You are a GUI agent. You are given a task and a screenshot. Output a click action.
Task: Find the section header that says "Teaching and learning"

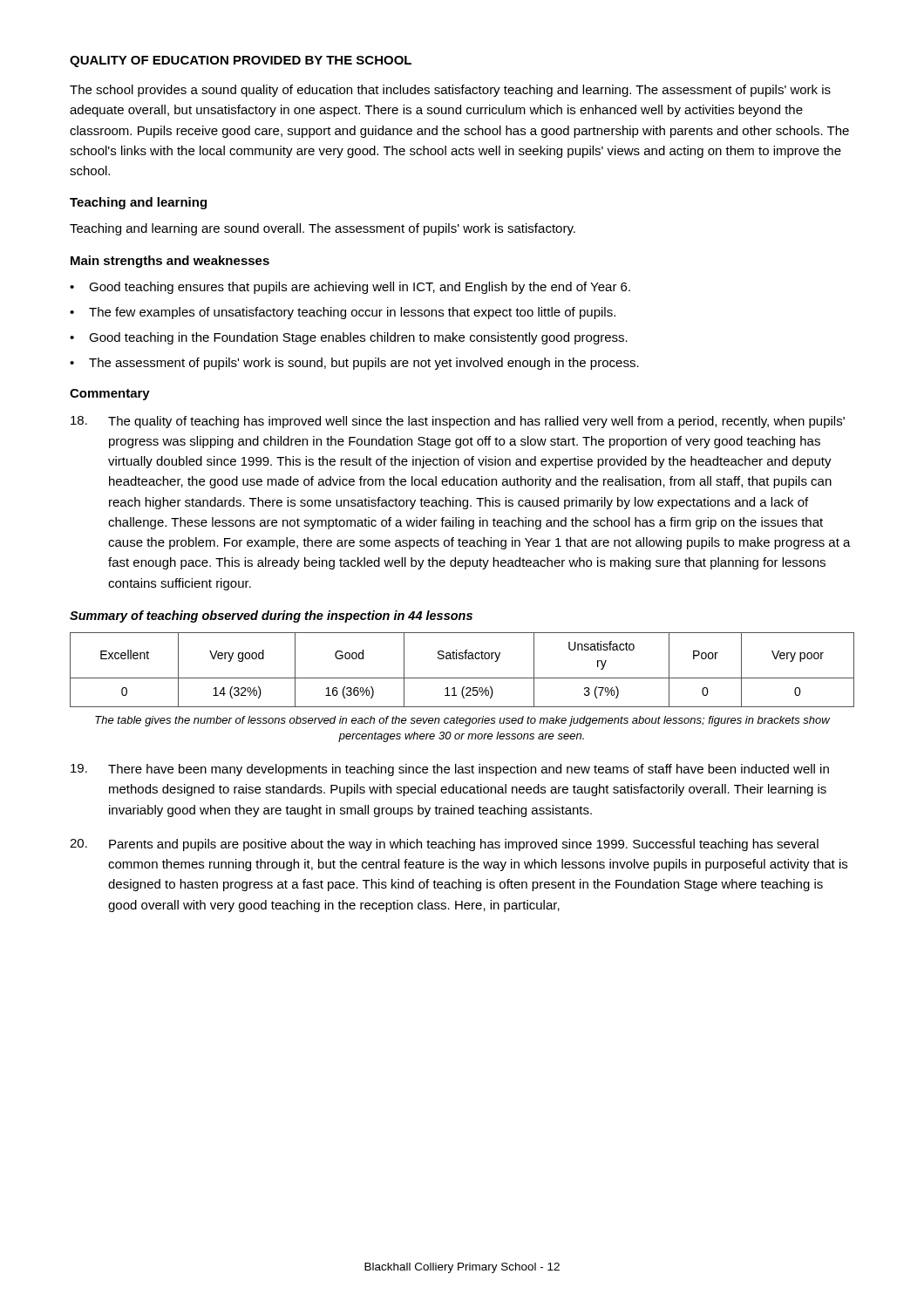tap(139, 202)
